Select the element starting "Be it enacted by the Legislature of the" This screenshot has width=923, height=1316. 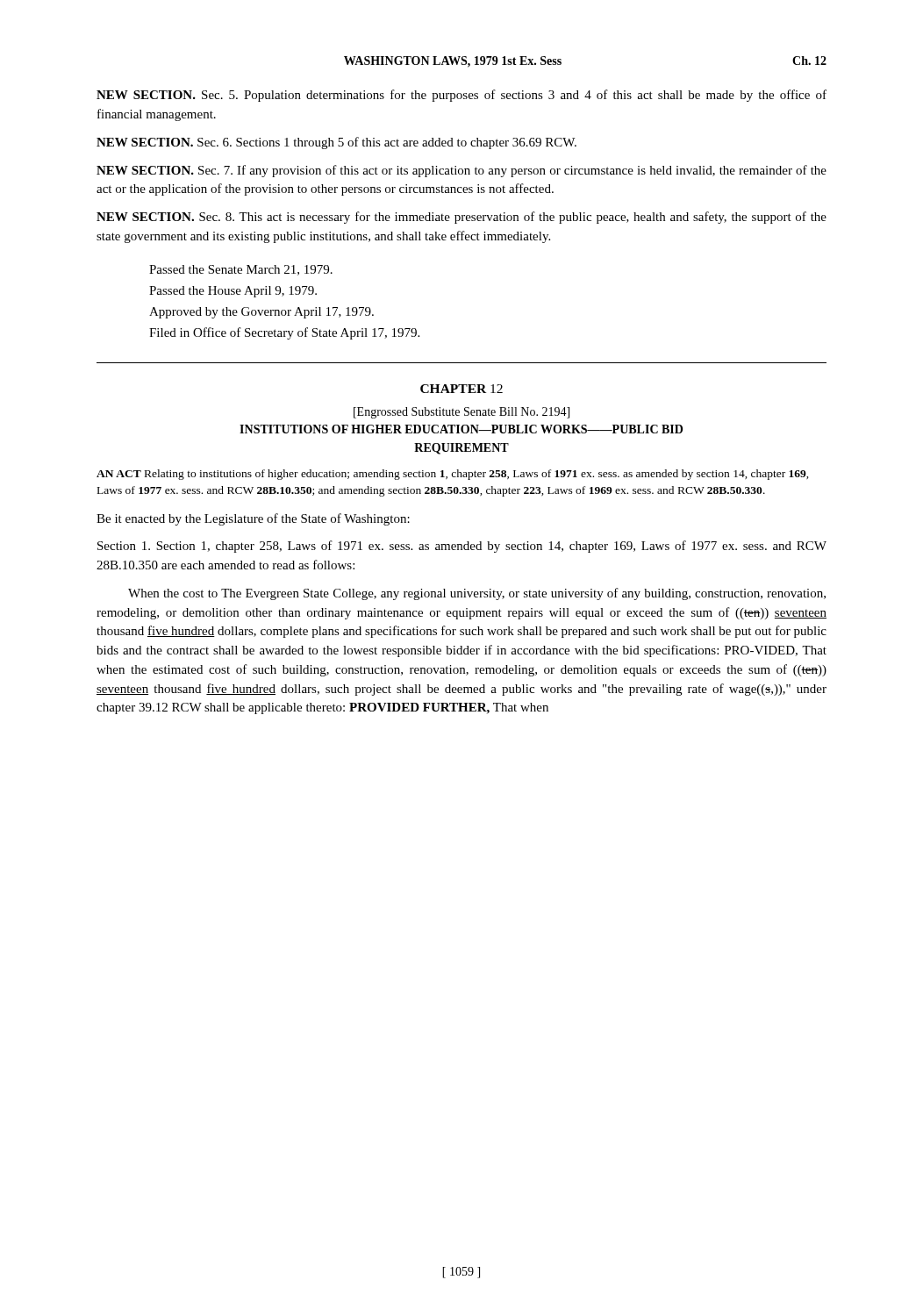(253, 519)
